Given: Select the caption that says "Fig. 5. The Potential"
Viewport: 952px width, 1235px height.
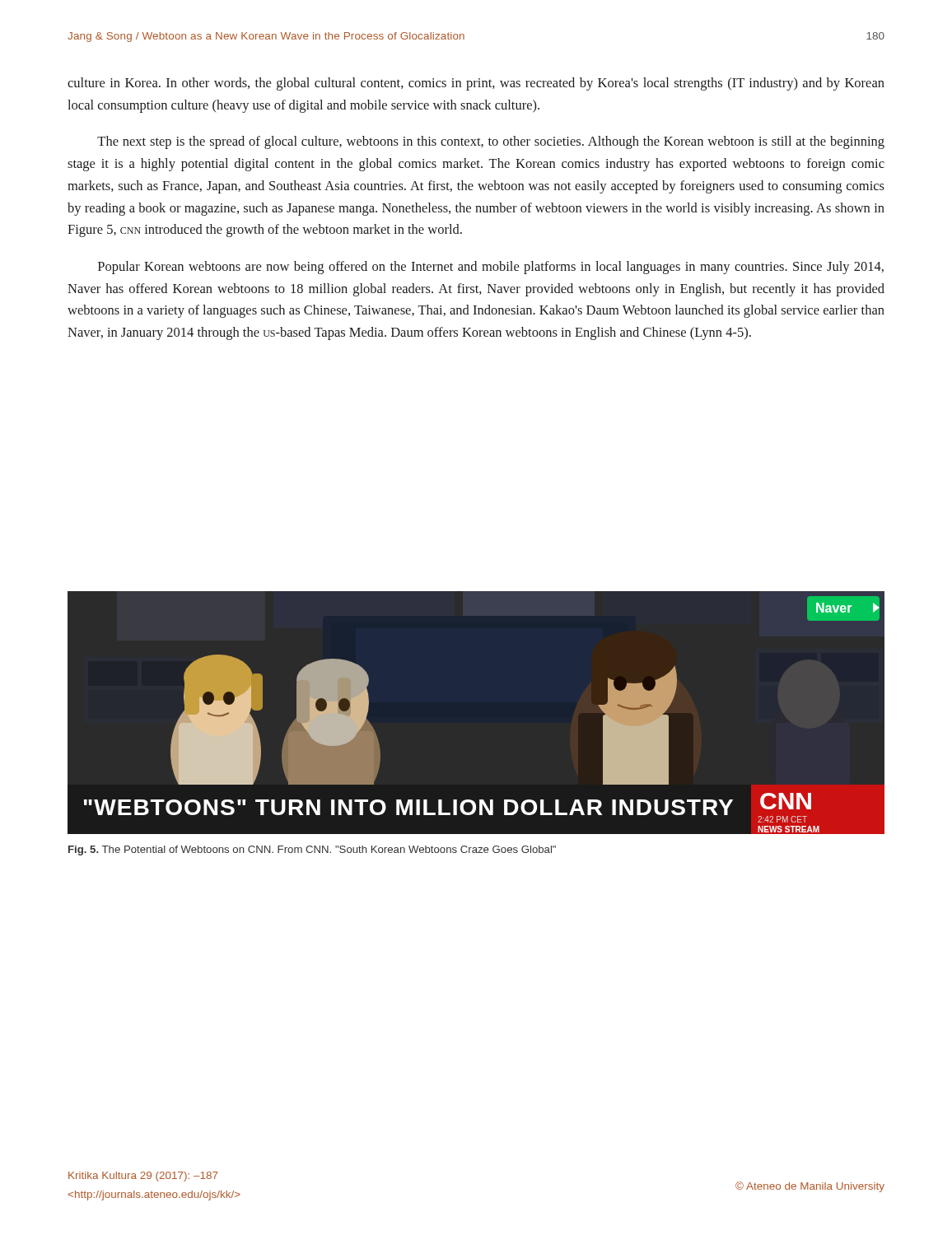Looking at the screenshot, I should click(312, 849).
